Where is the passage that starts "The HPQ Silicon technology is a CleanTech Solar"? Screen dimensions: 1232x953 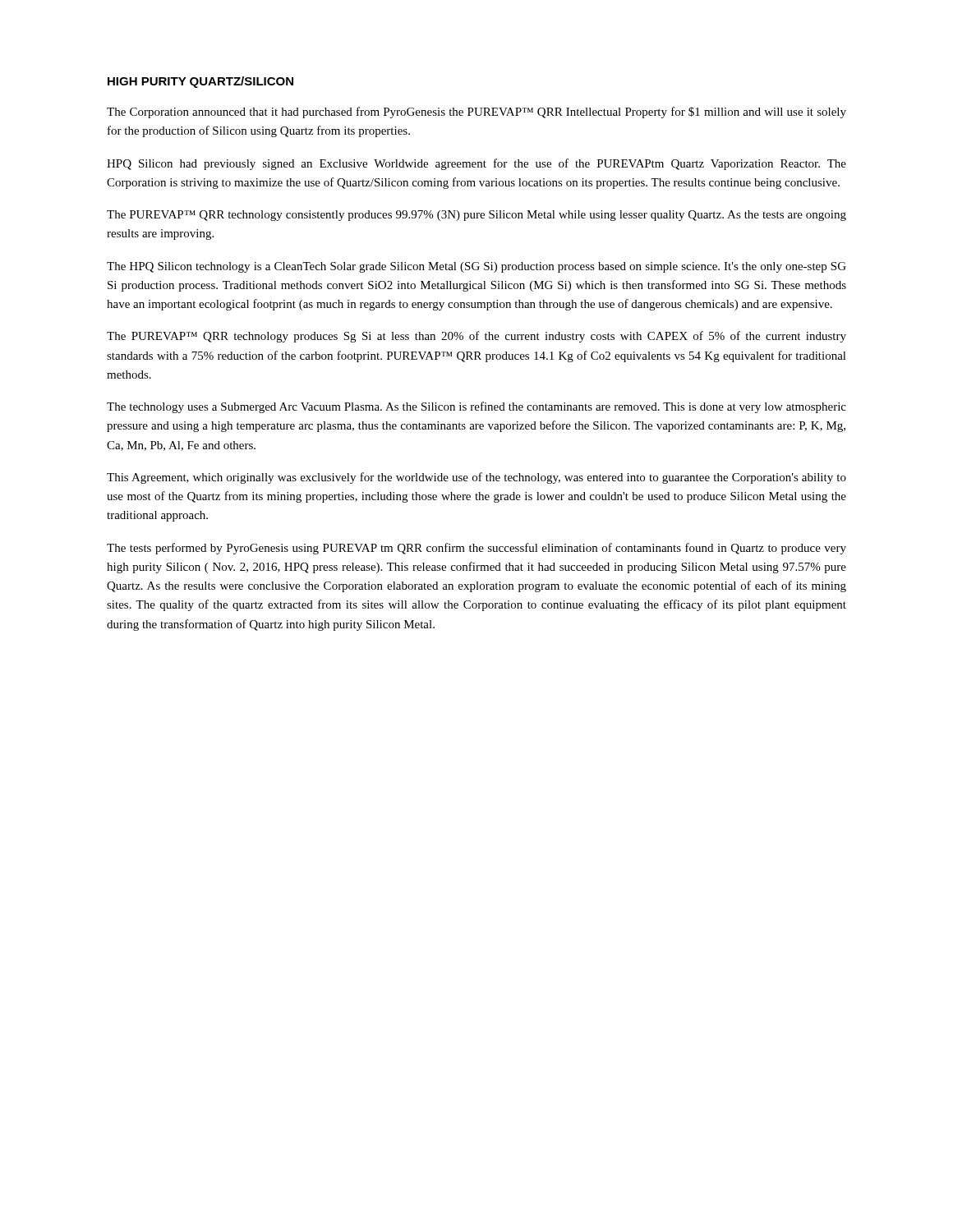point(476,285)
